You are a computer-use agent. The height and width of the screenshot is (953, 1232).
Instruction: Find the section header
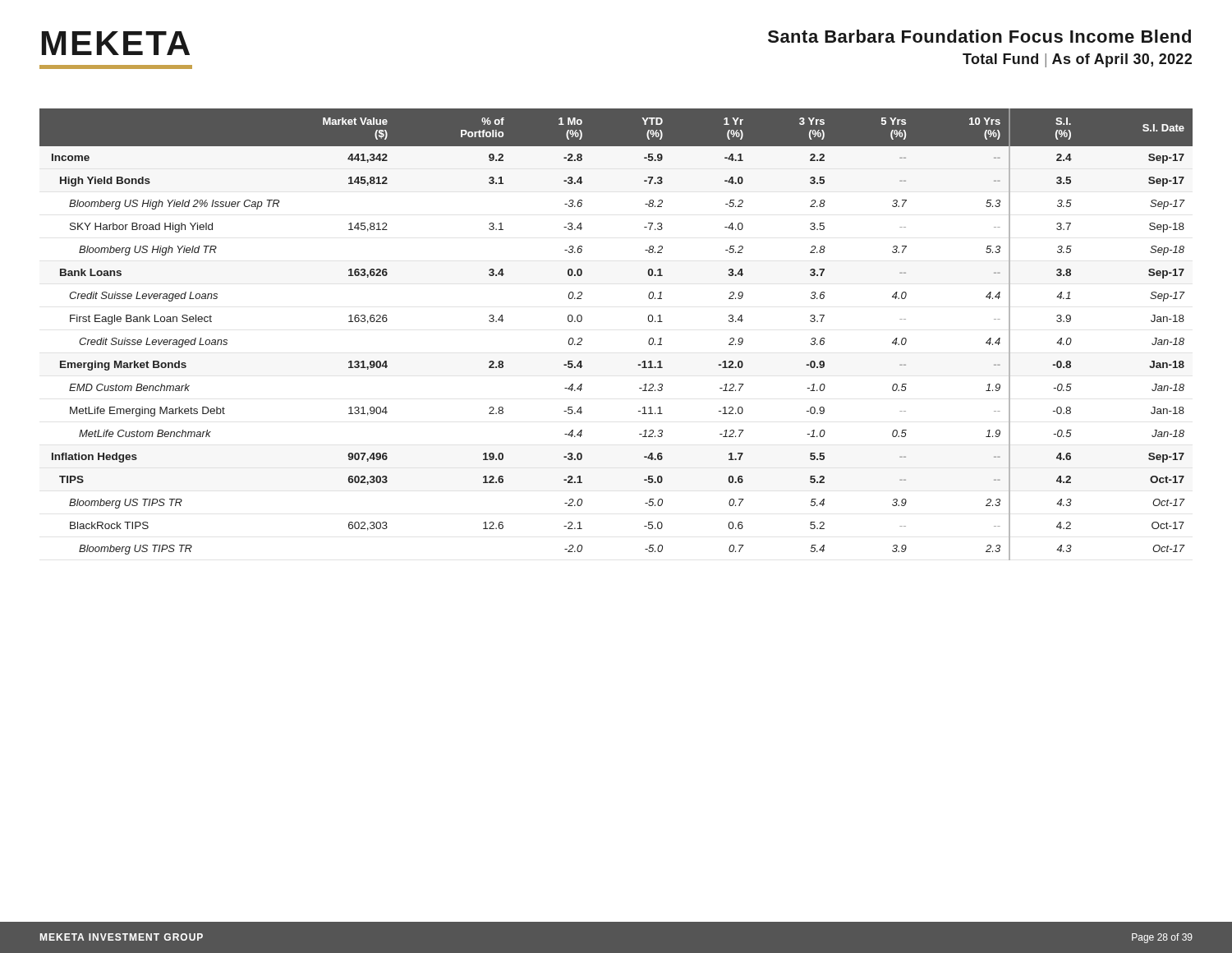coord(1078,59)
